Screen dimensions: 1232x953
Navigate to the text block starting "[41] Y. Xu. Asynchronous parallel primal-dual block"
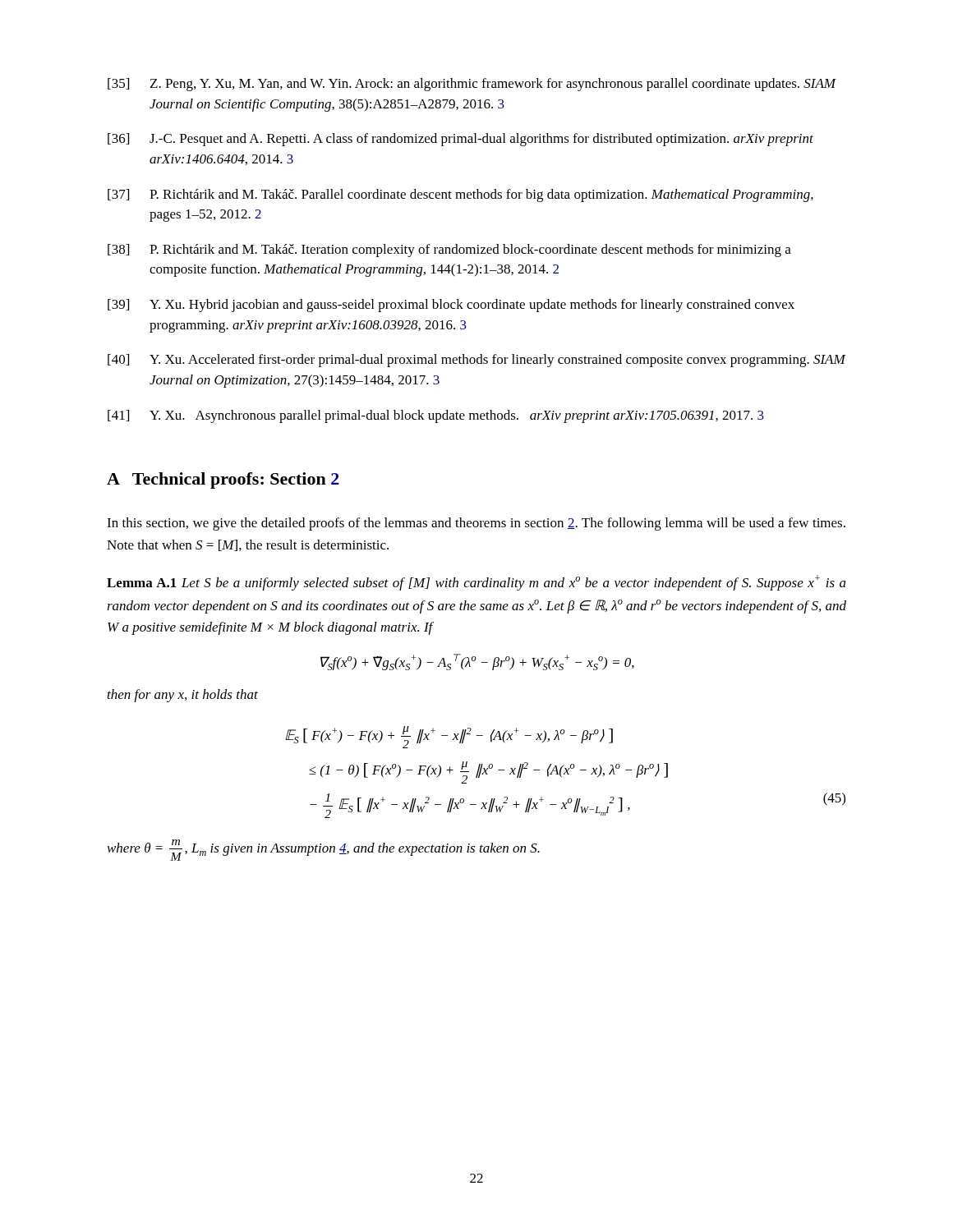pyautogui.click(x=476, y=416)
